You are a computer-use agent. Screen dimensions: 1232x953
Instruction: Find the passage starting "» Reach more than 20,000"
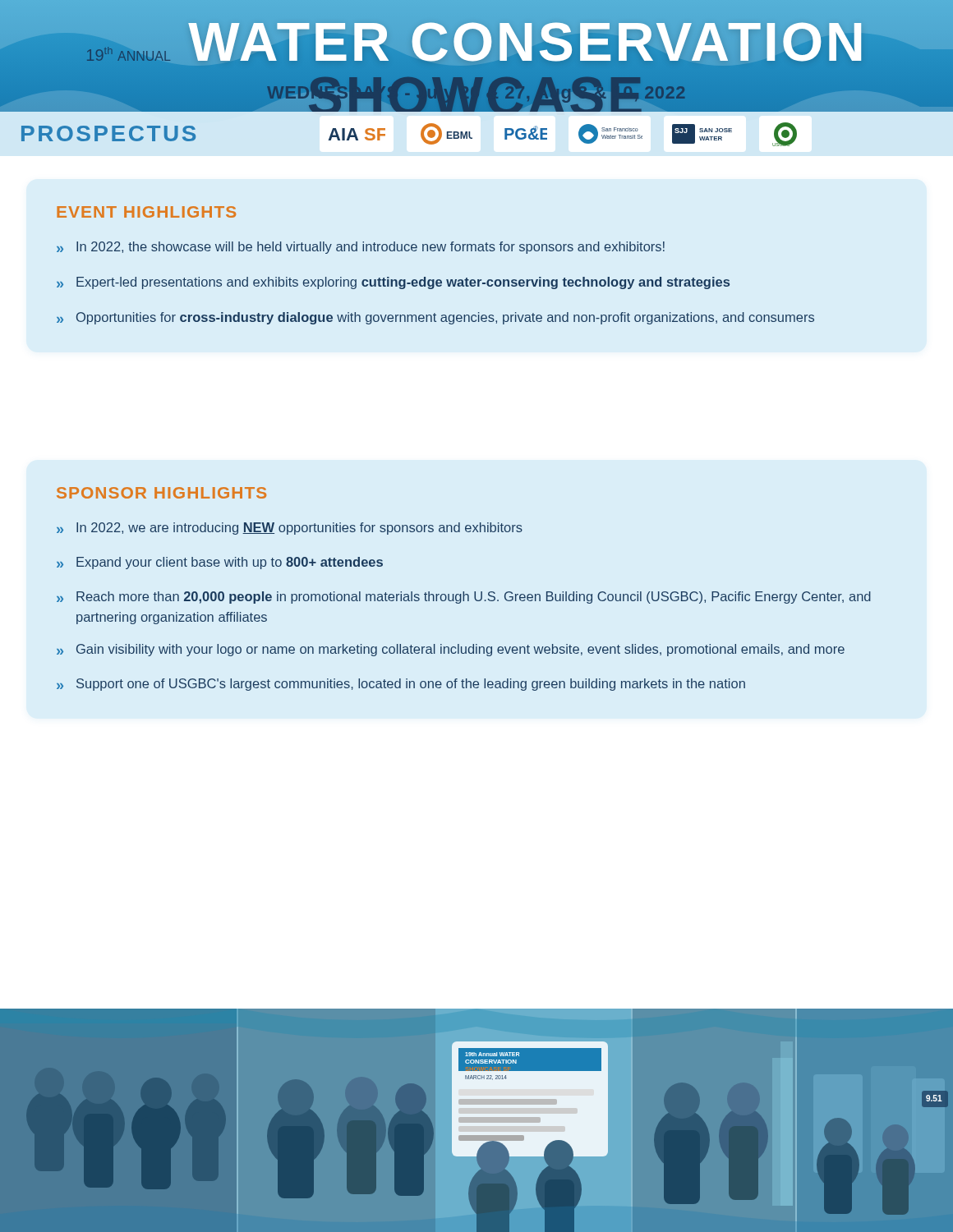pyautogui.click(x=476, y=607)
